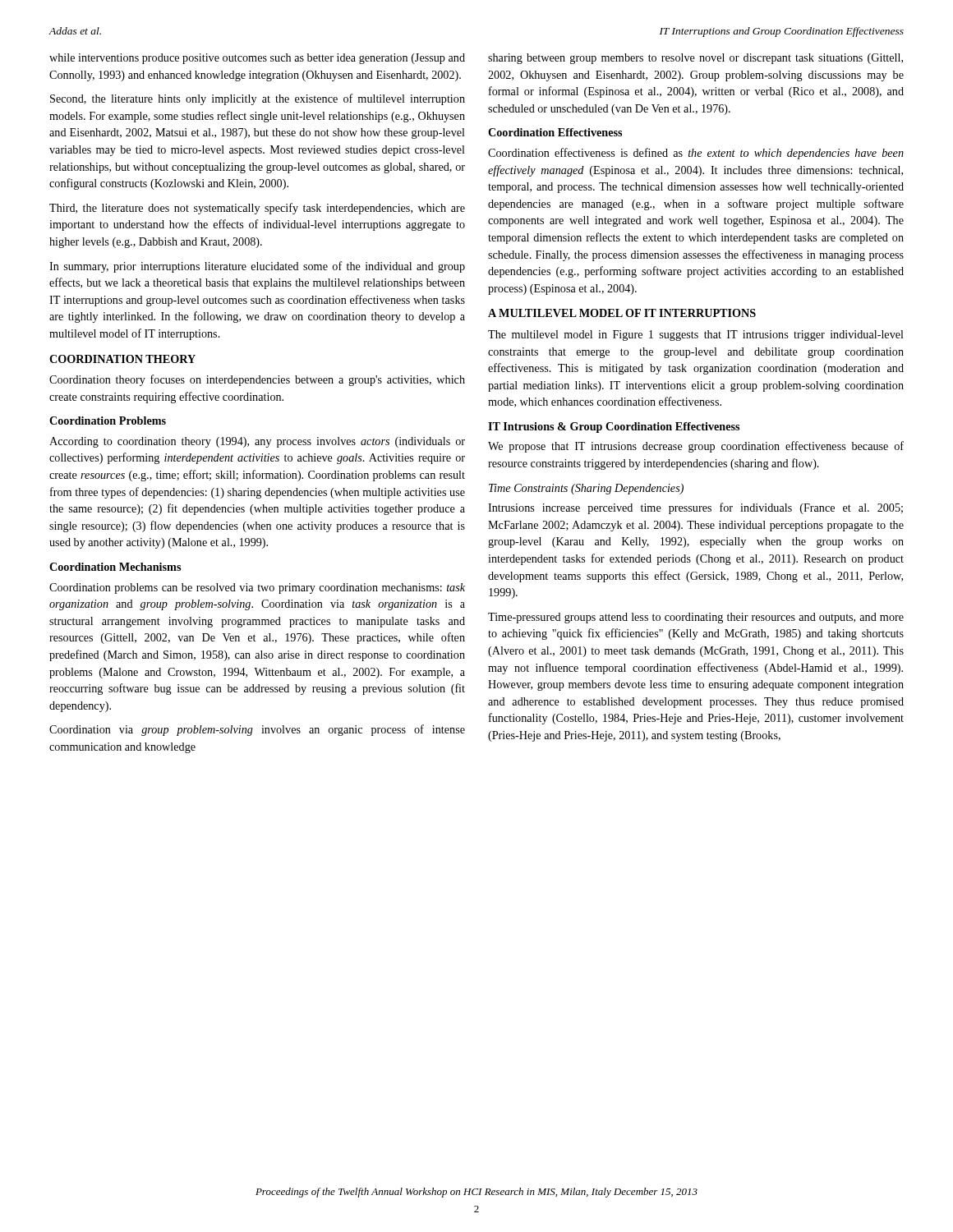
Task: Find the text block that reads "Coordination problems can"
Action: 257,646
